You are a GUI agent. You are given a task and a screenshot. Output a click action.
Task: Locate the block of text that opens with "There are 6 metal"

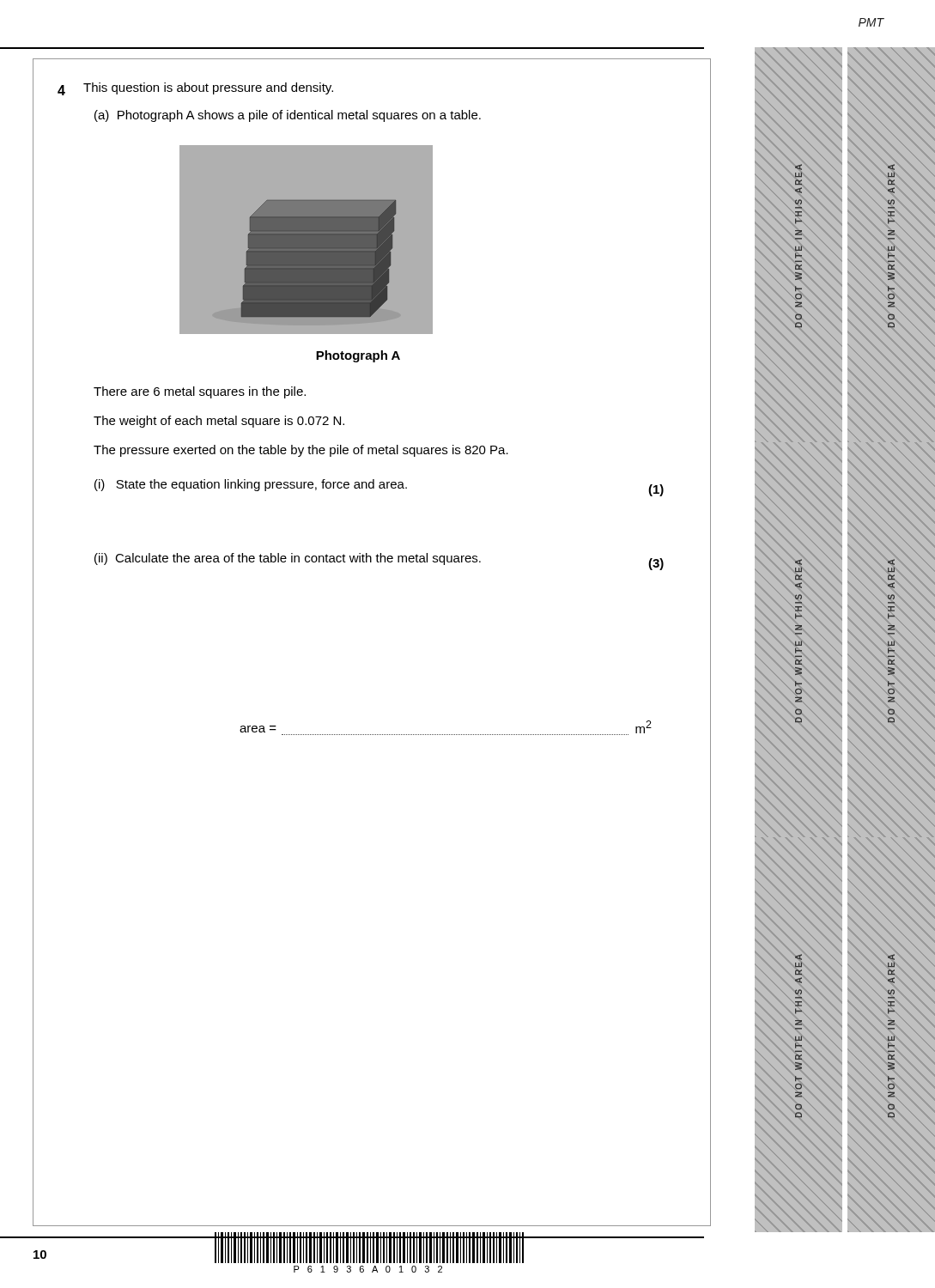200,391
